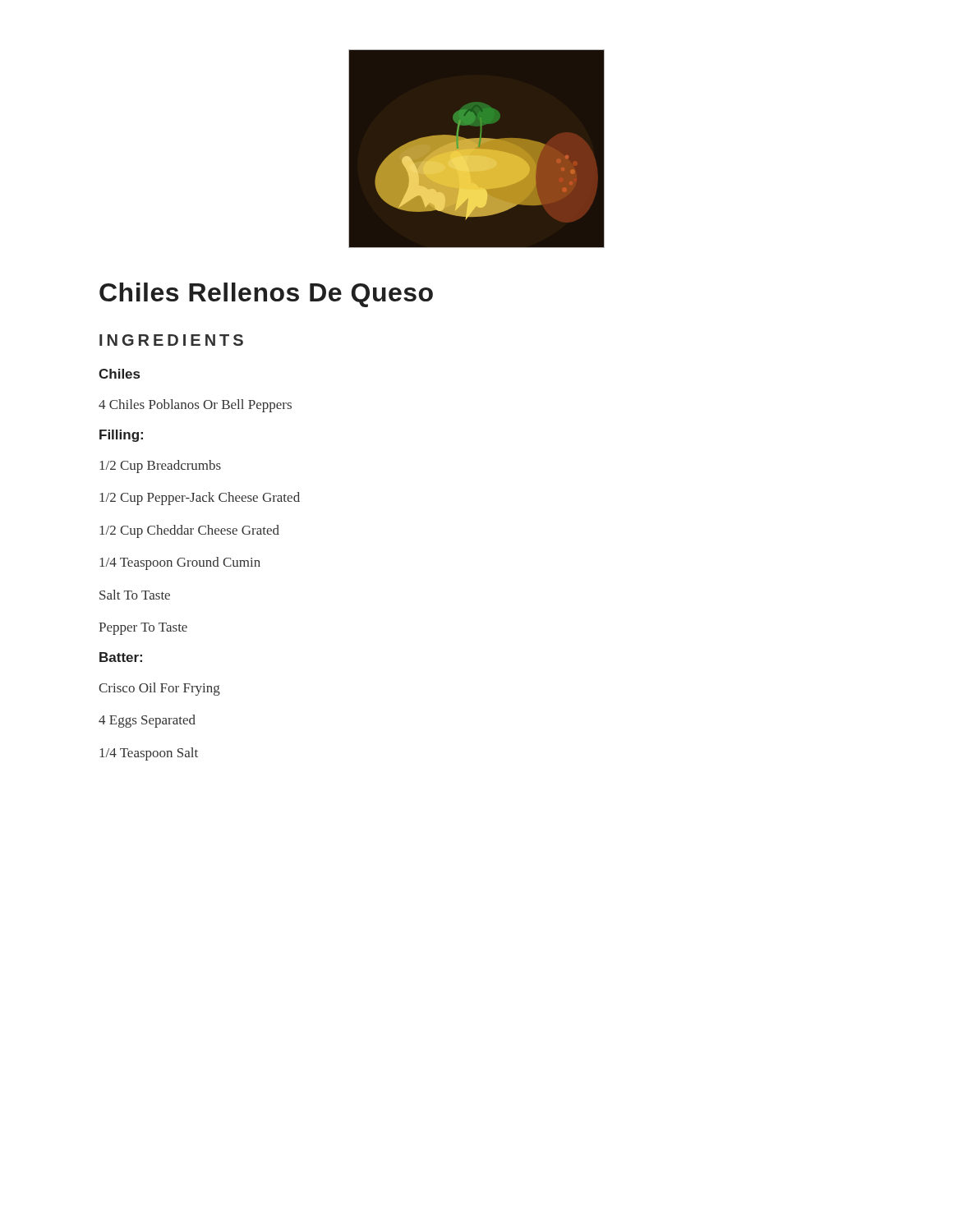The height and width of the screenshot is (1232, 953).
Task: Find the photo
Action: tap(476, 149)
